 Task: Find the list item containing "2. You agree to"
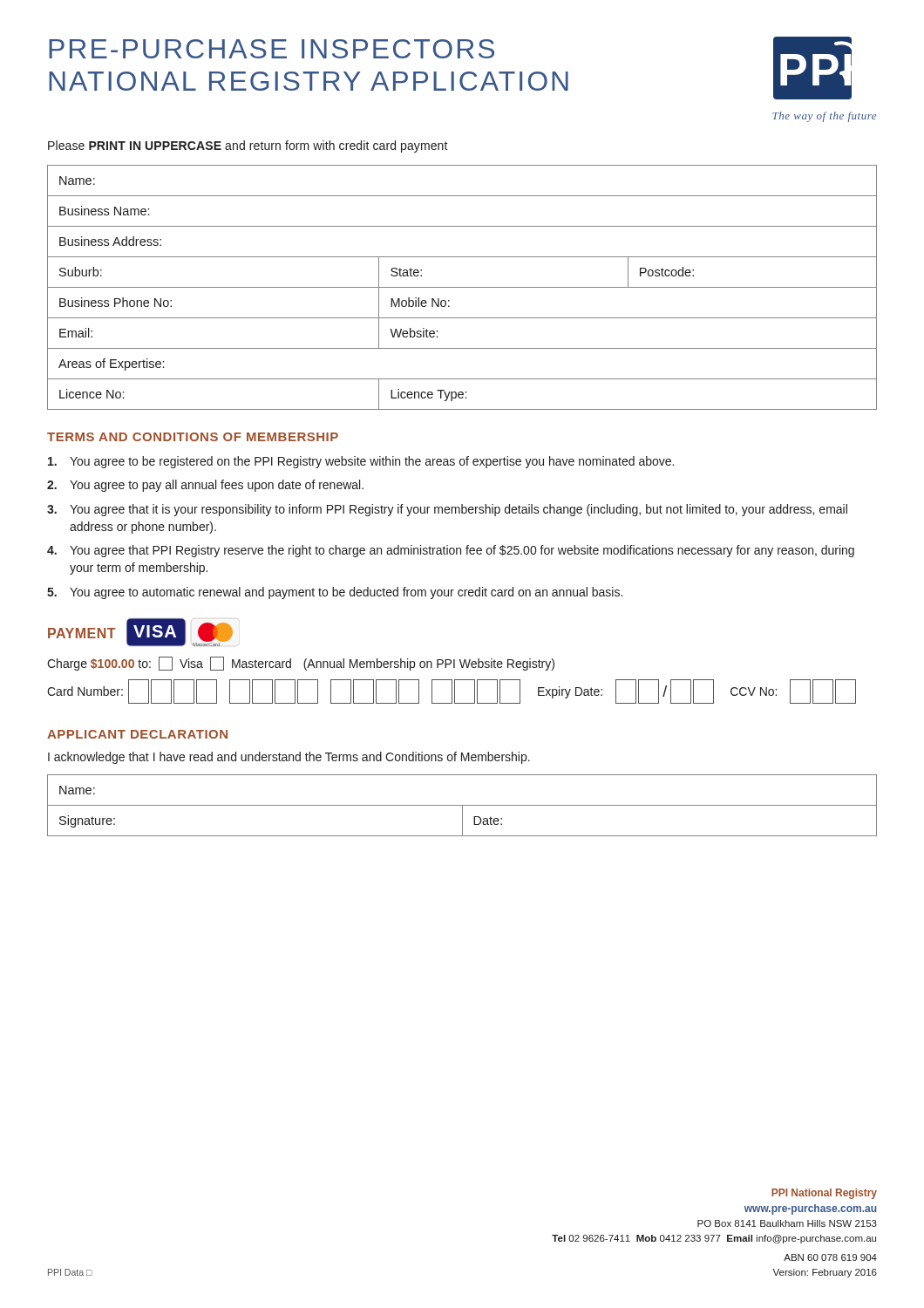(206, 485)
